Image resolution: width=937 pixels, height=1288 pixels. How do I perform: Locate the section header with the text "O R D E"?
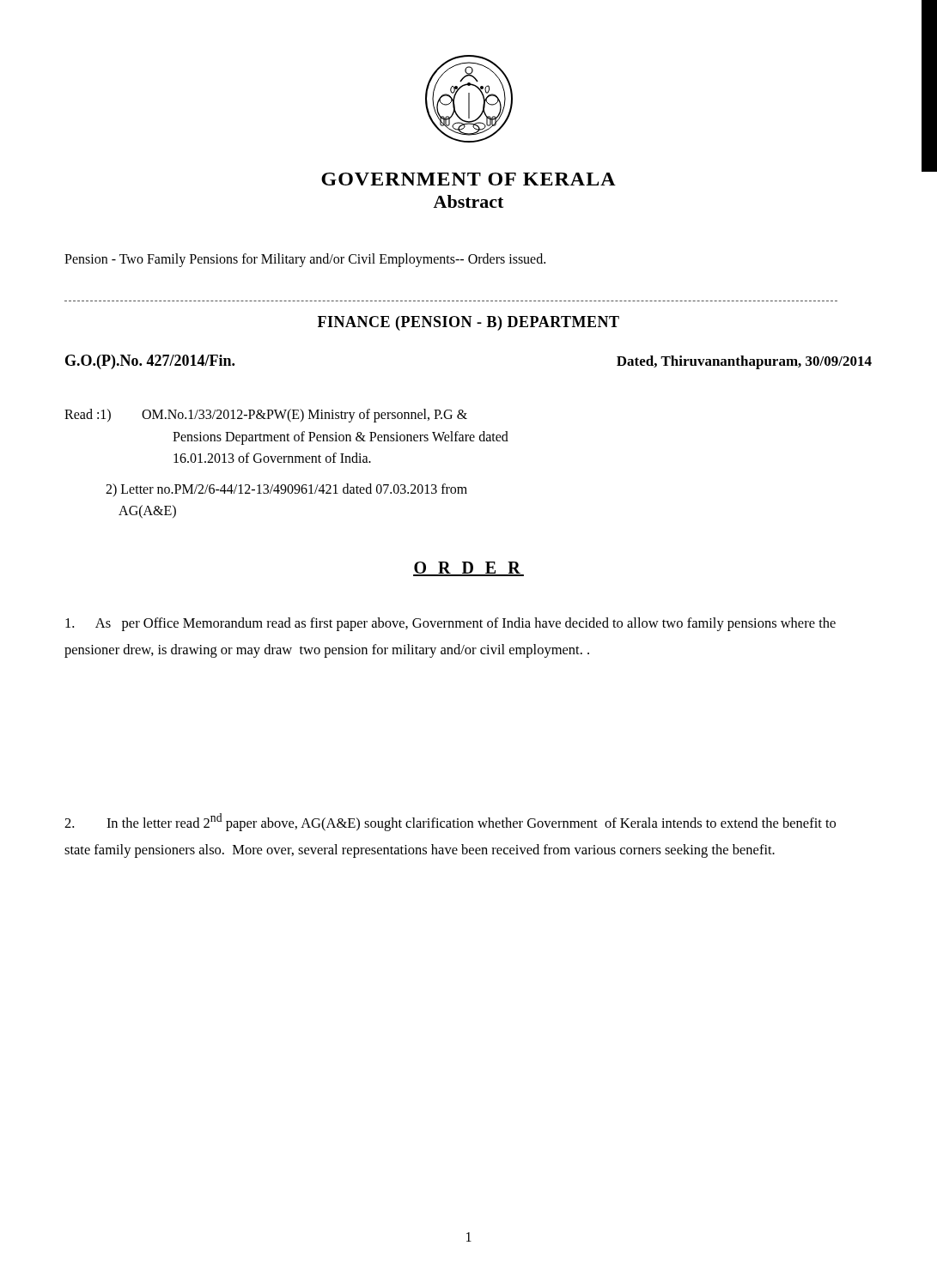click(x=468, y=568)
